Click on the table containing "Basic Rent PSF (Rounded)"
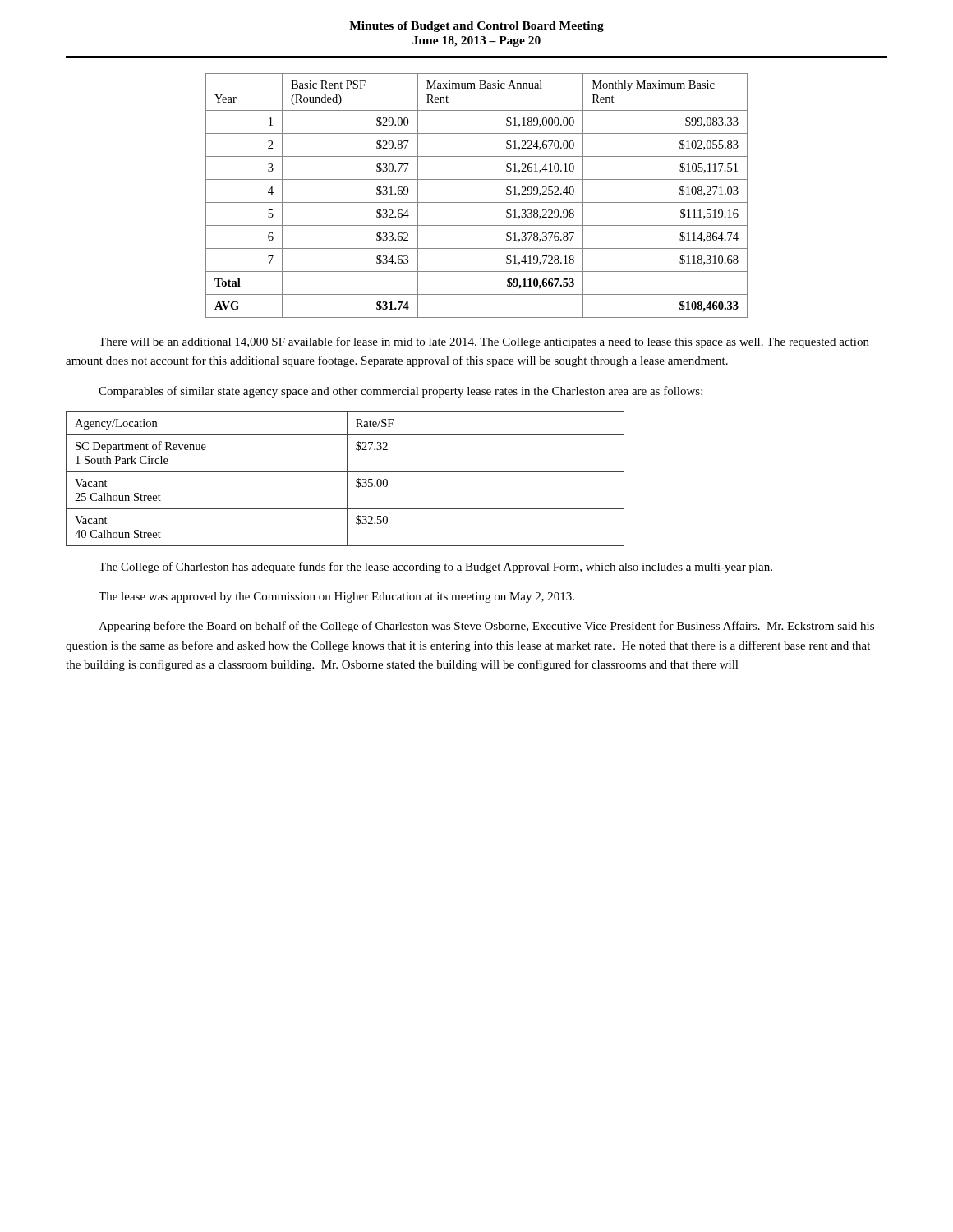953x1232 pixels. 476,195
